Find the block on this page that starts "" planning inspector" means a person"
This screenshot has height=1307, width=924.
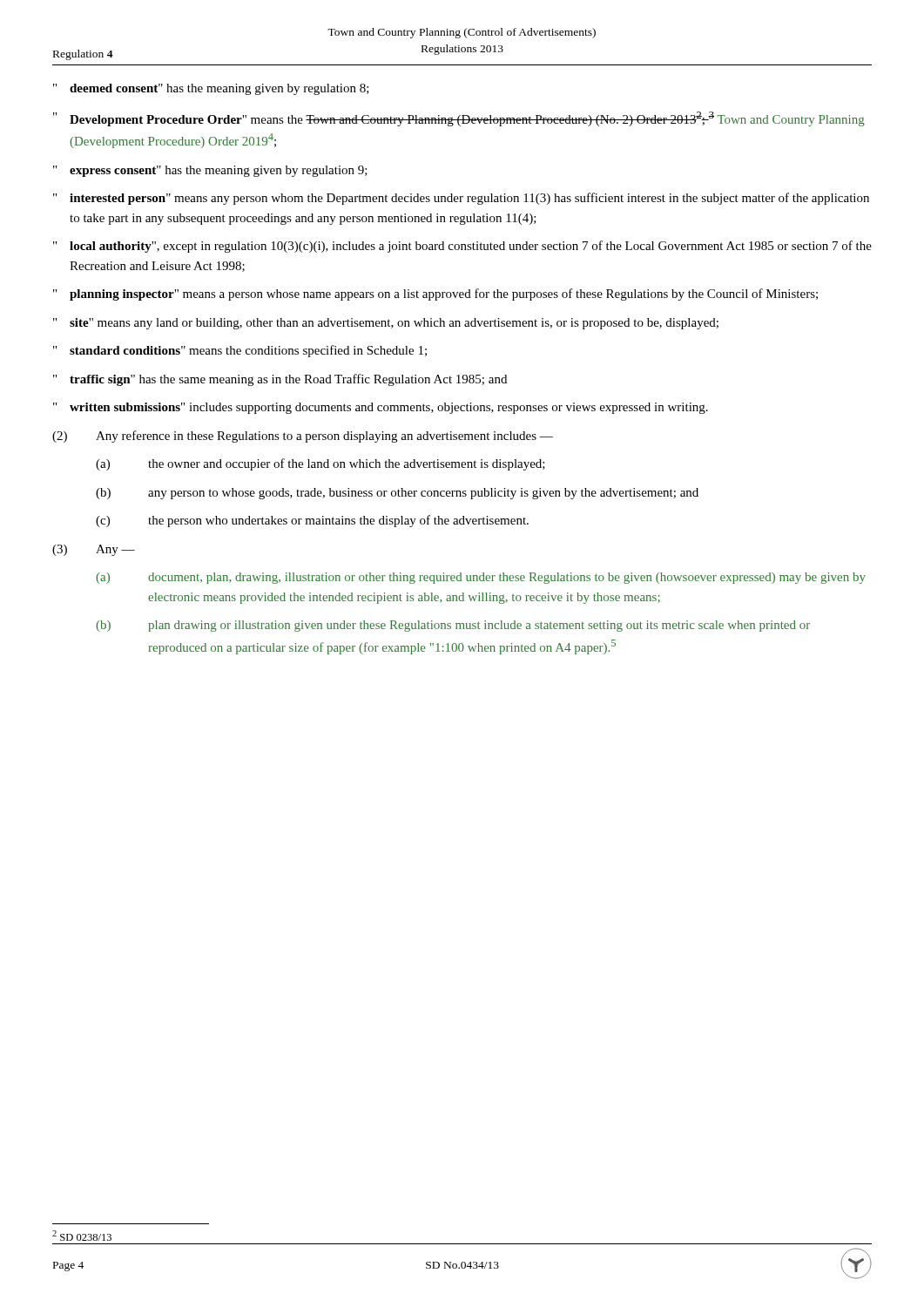pyautogui.click(x=436, y=294)
